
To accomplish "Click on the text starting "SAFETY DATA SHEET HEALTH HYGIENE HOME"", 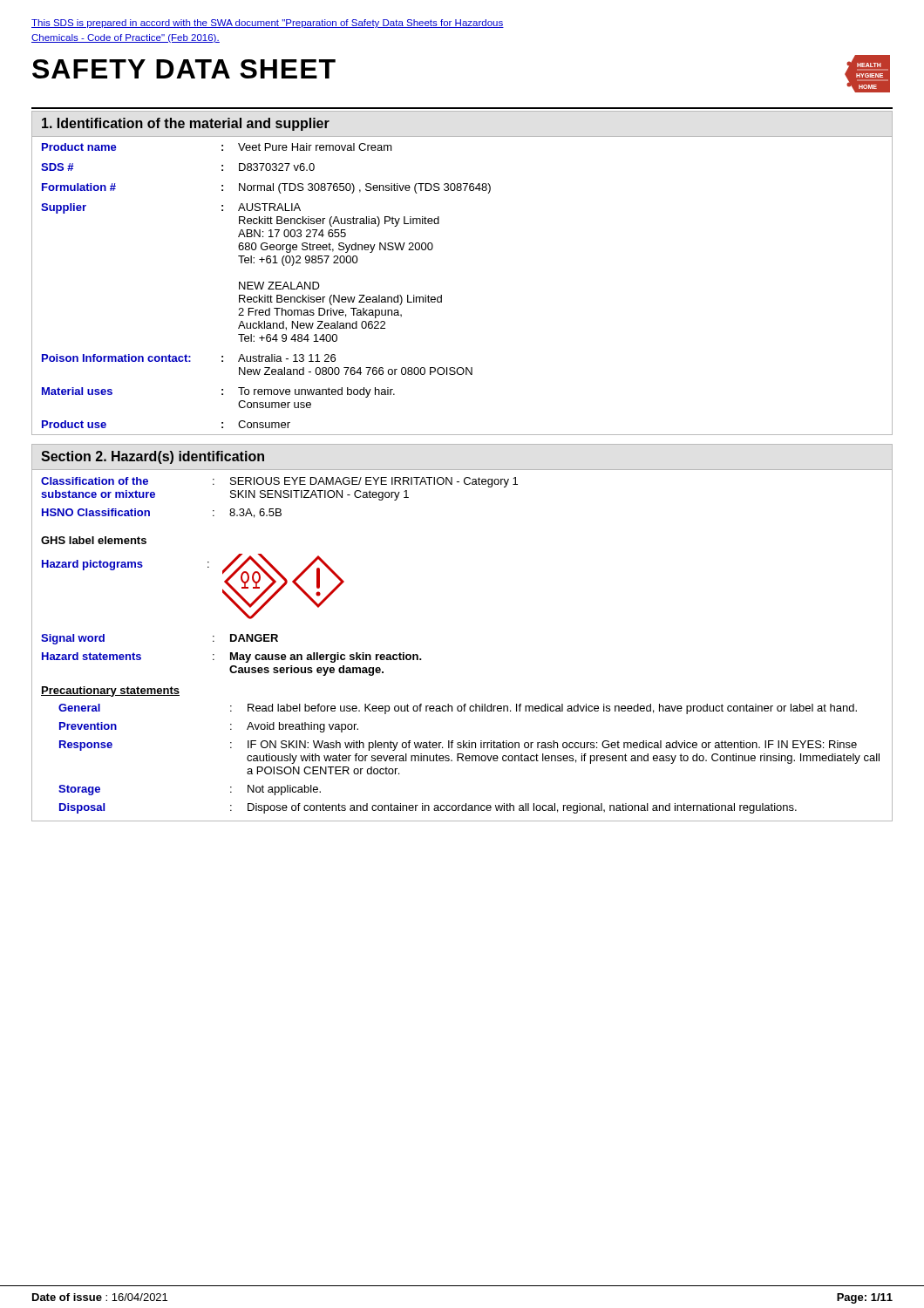I will point(165,75).
